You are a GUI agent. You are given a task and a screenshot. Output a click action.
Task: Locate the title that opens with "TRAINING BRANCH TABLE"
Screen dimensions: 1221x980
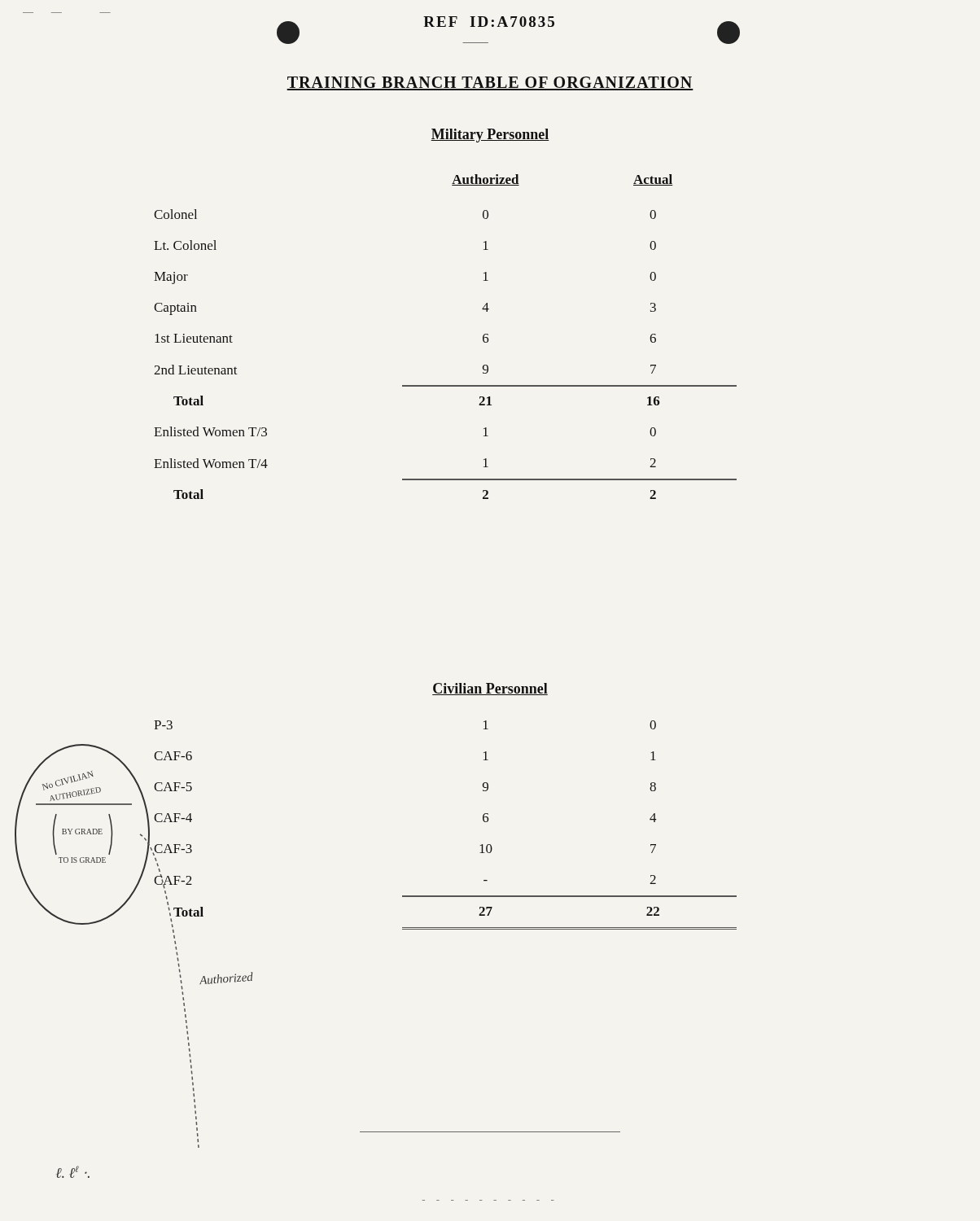490,82
